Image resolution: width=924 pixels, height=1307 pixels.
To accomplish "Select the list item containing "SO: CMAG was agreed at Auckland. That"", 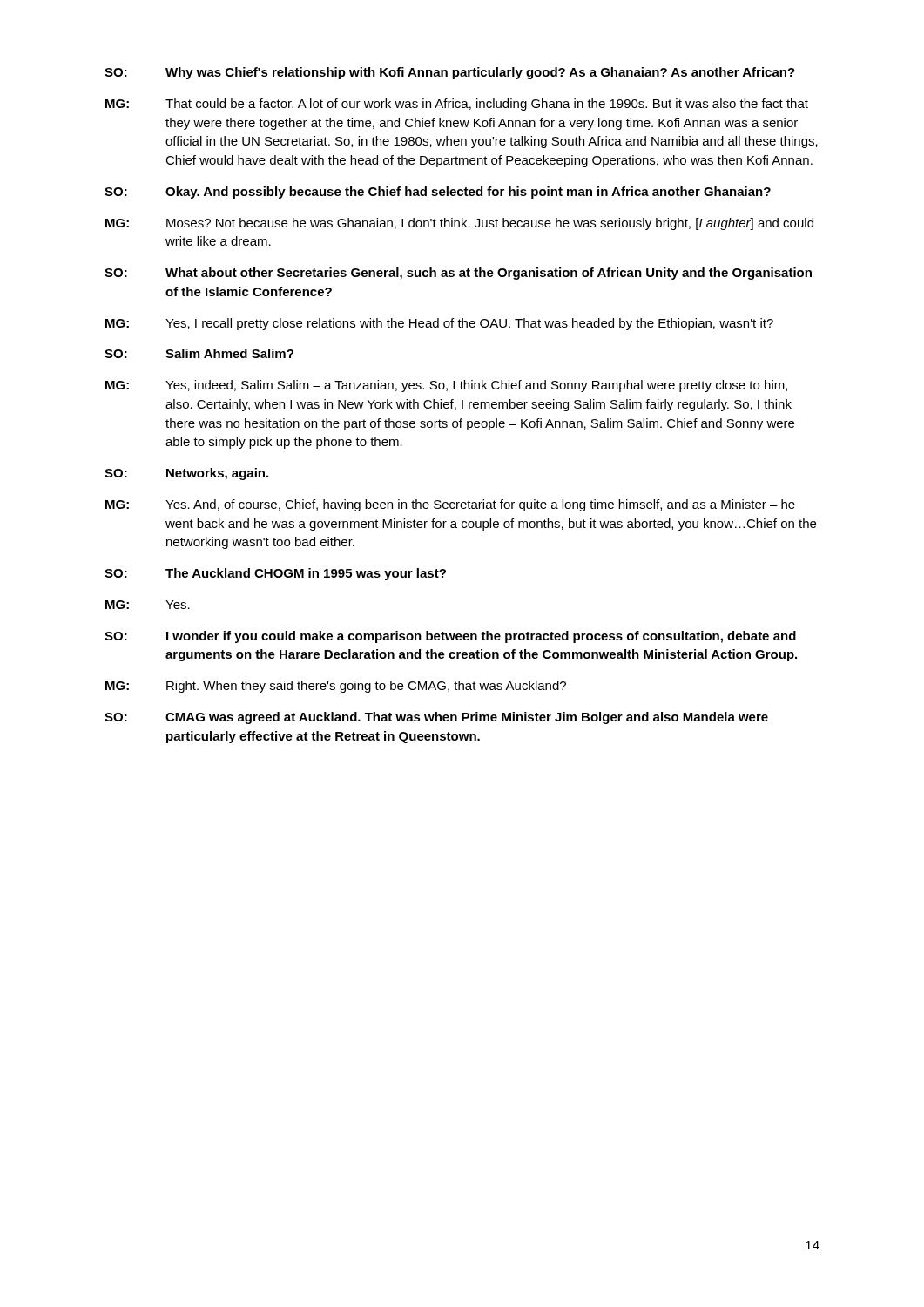I will click(462, 726).
